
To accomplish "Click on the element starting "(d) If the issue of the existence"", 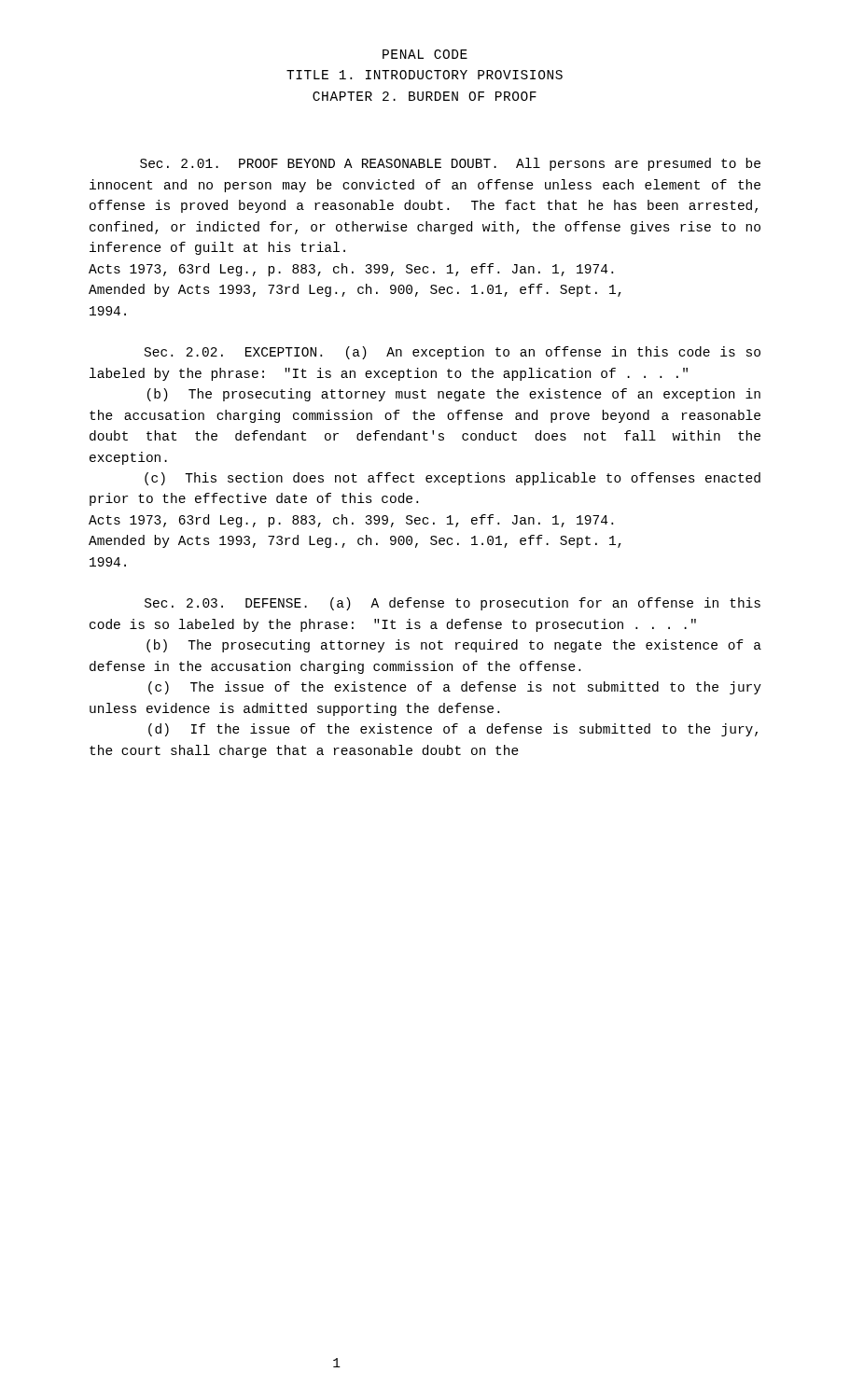I will tap(425, 740).
